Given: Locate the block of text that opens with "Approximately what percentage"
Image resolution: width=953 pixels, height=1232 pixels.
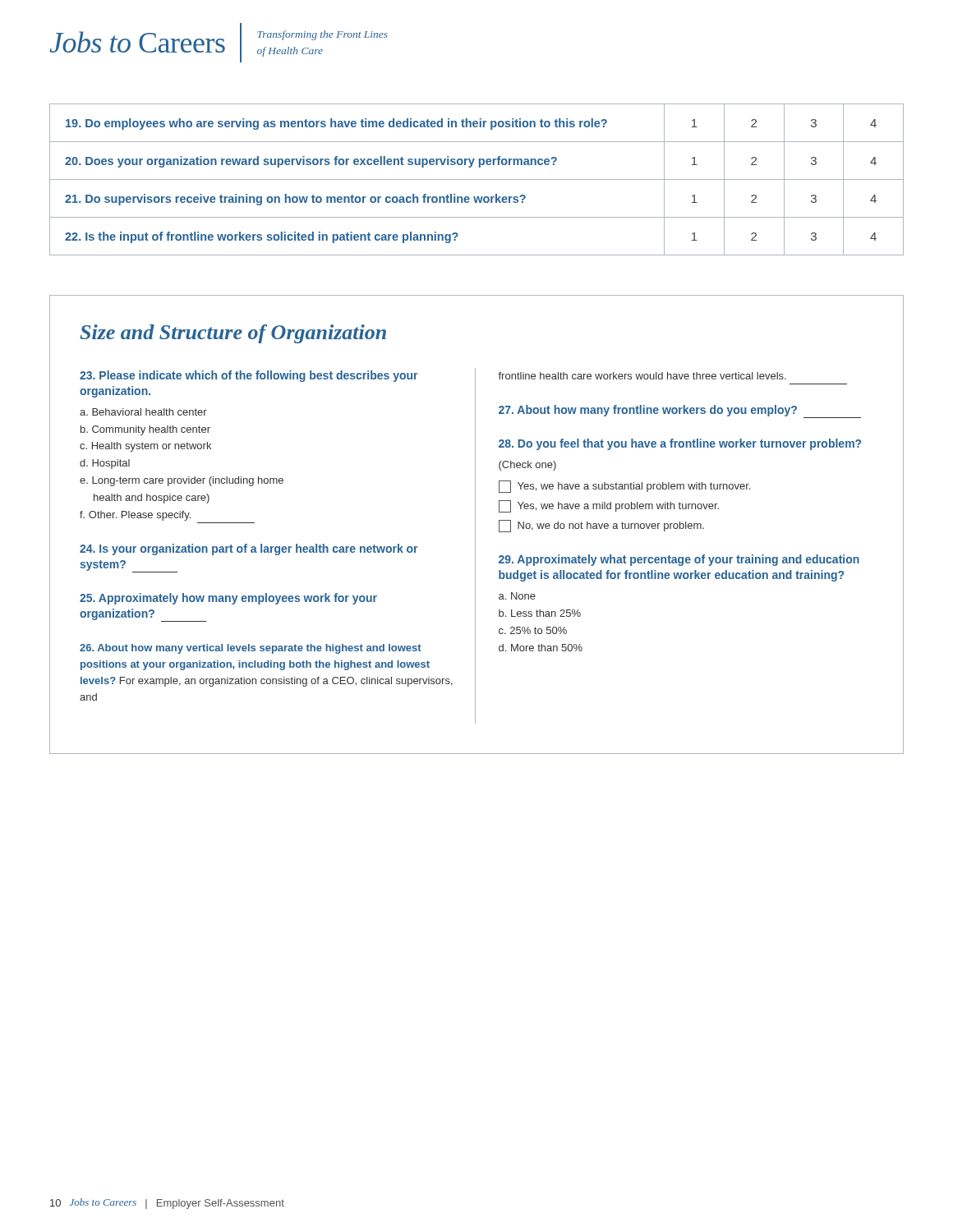Looking at the screenshot, I should point(679,560).
